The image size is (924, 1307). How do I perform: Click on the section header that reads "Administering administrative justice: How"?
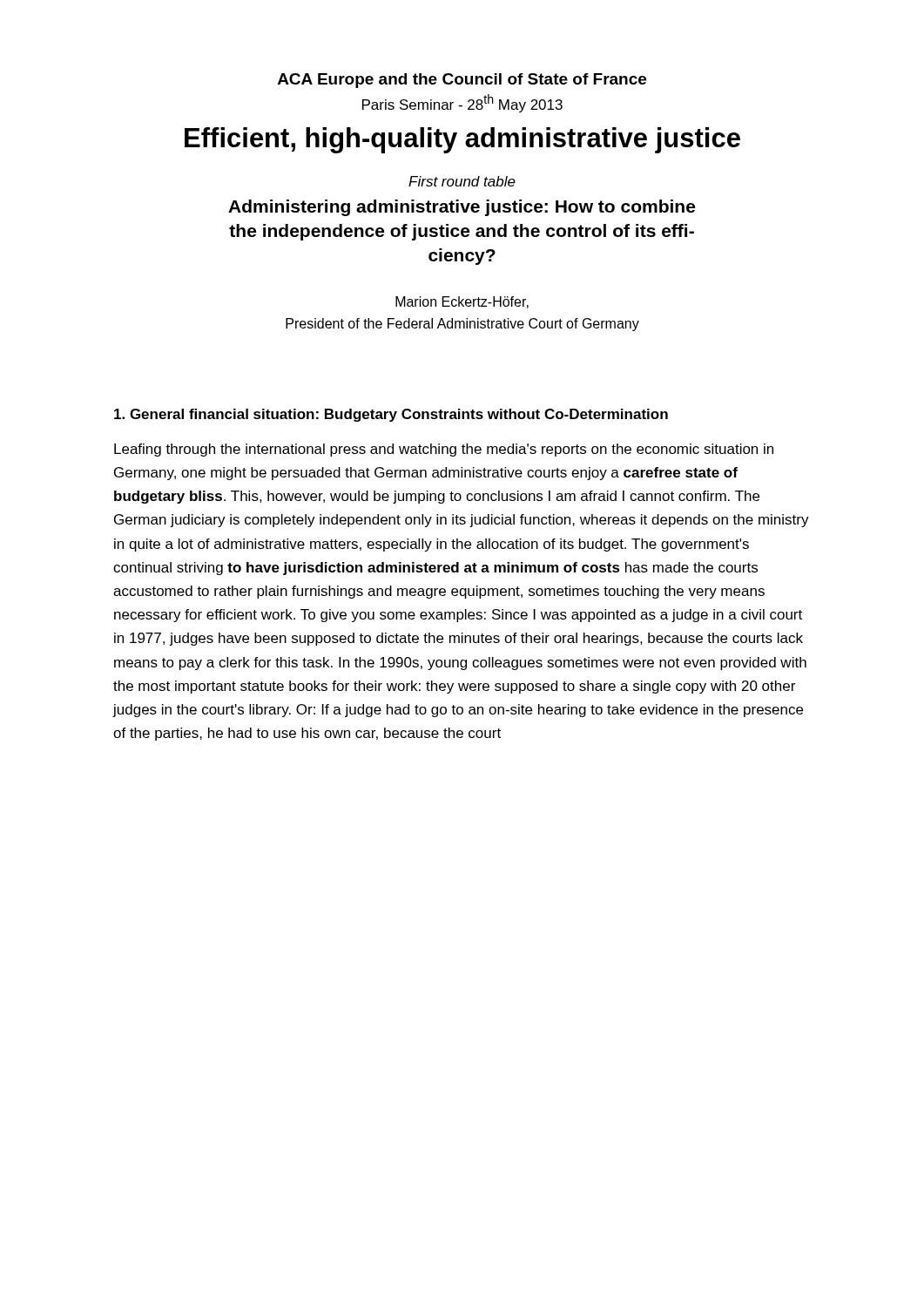pos(462,230)
